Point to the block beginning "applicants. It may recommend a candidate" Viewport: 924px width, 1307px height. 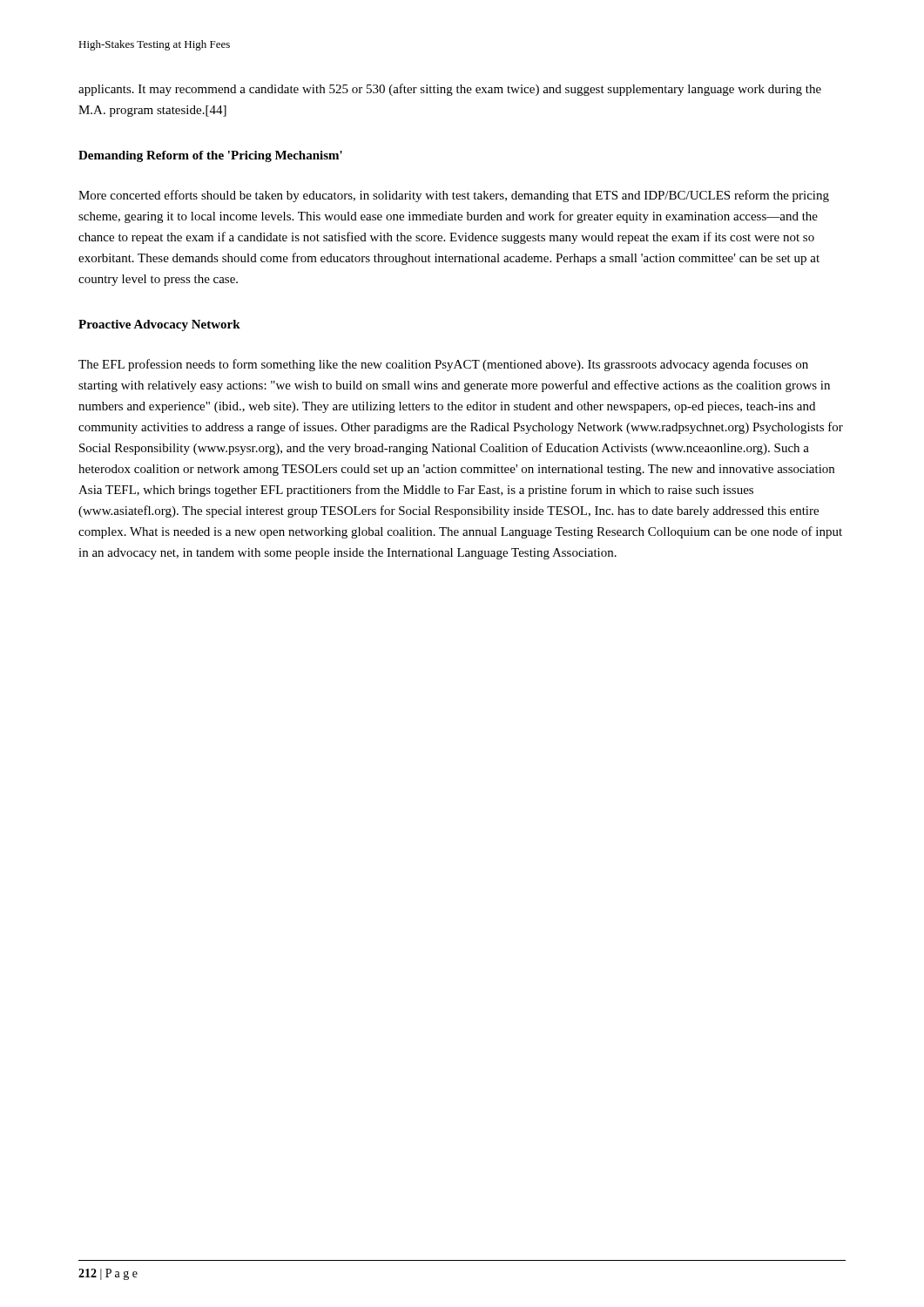click(462, 99)
